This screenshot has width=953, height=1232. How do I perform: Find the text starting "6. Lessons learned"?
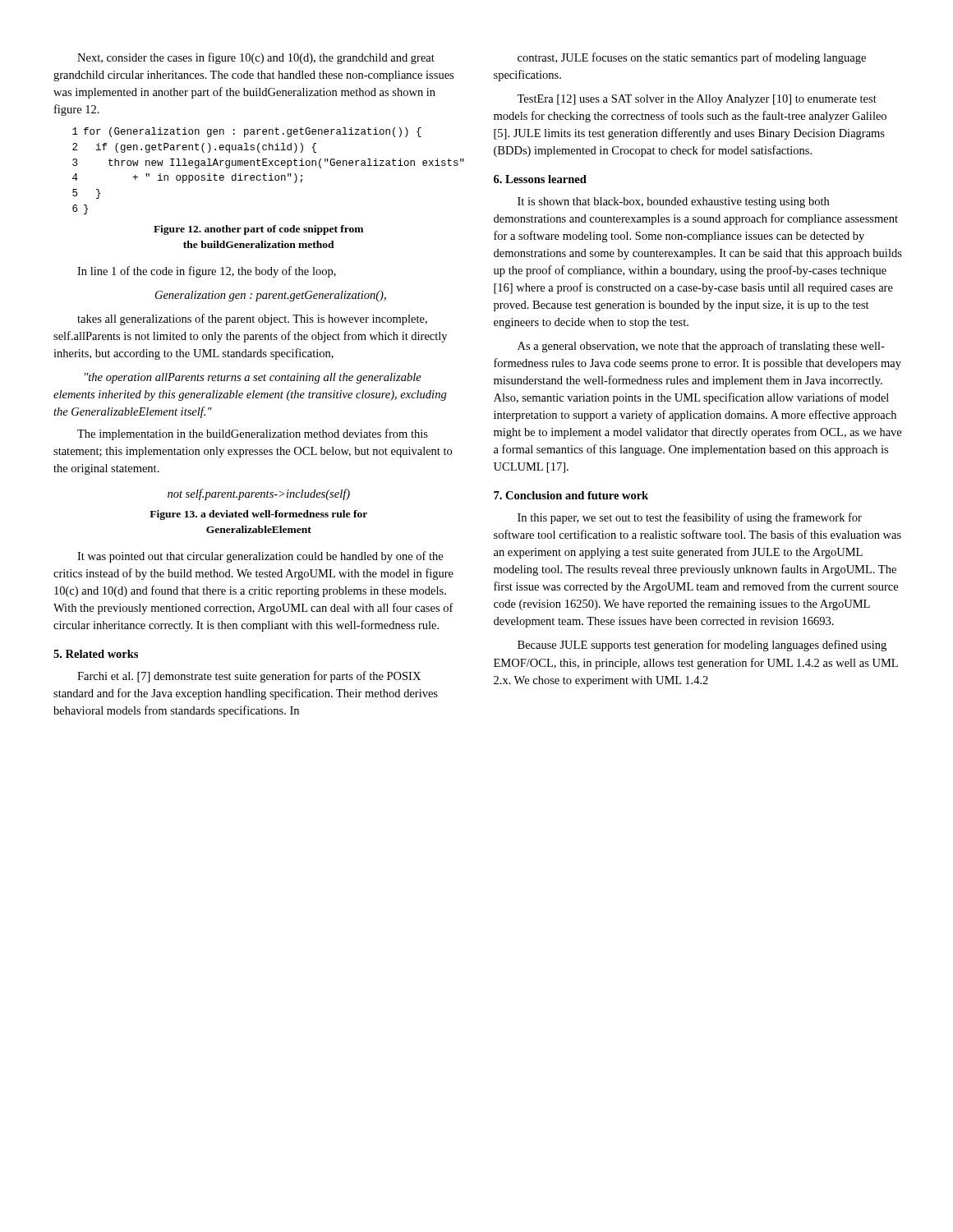click(540, 179)
